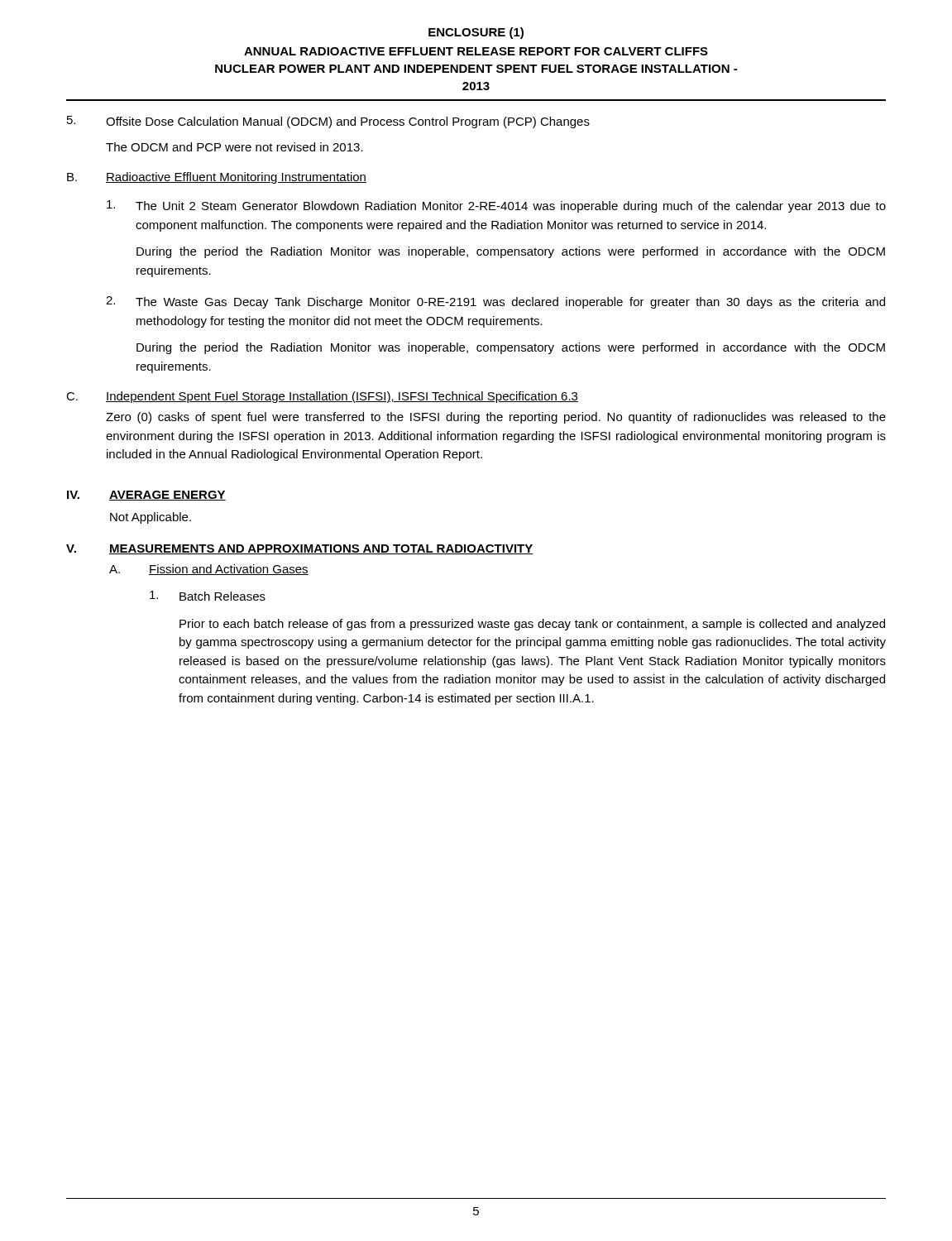
Task: Locate the text that reads "Not Applicable."
Action: pyautogui.click(x=151, y=516)
